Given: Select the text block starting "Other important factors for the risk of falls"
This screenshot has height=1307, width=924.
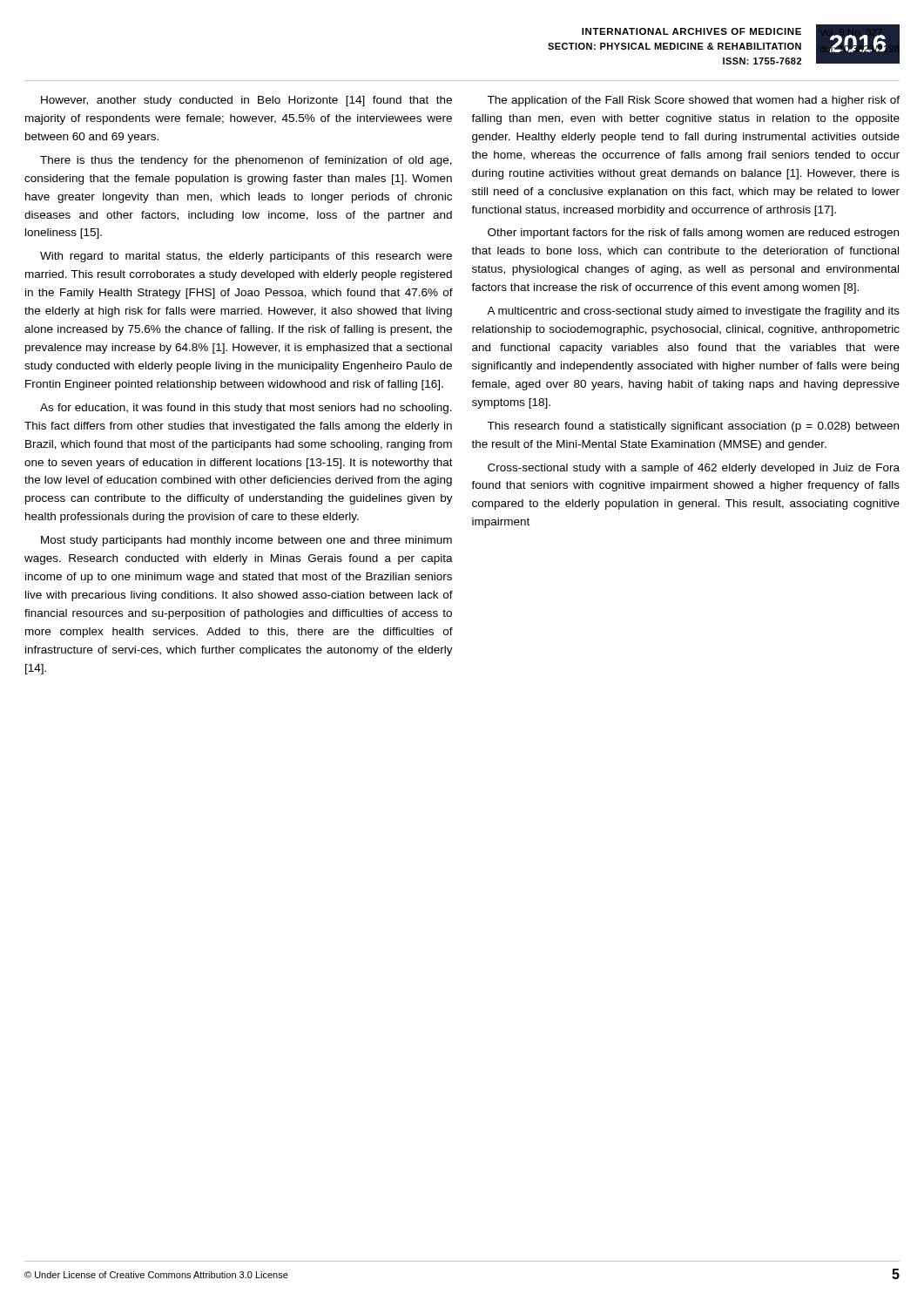Looking at the screenshot, I should 686,260.
